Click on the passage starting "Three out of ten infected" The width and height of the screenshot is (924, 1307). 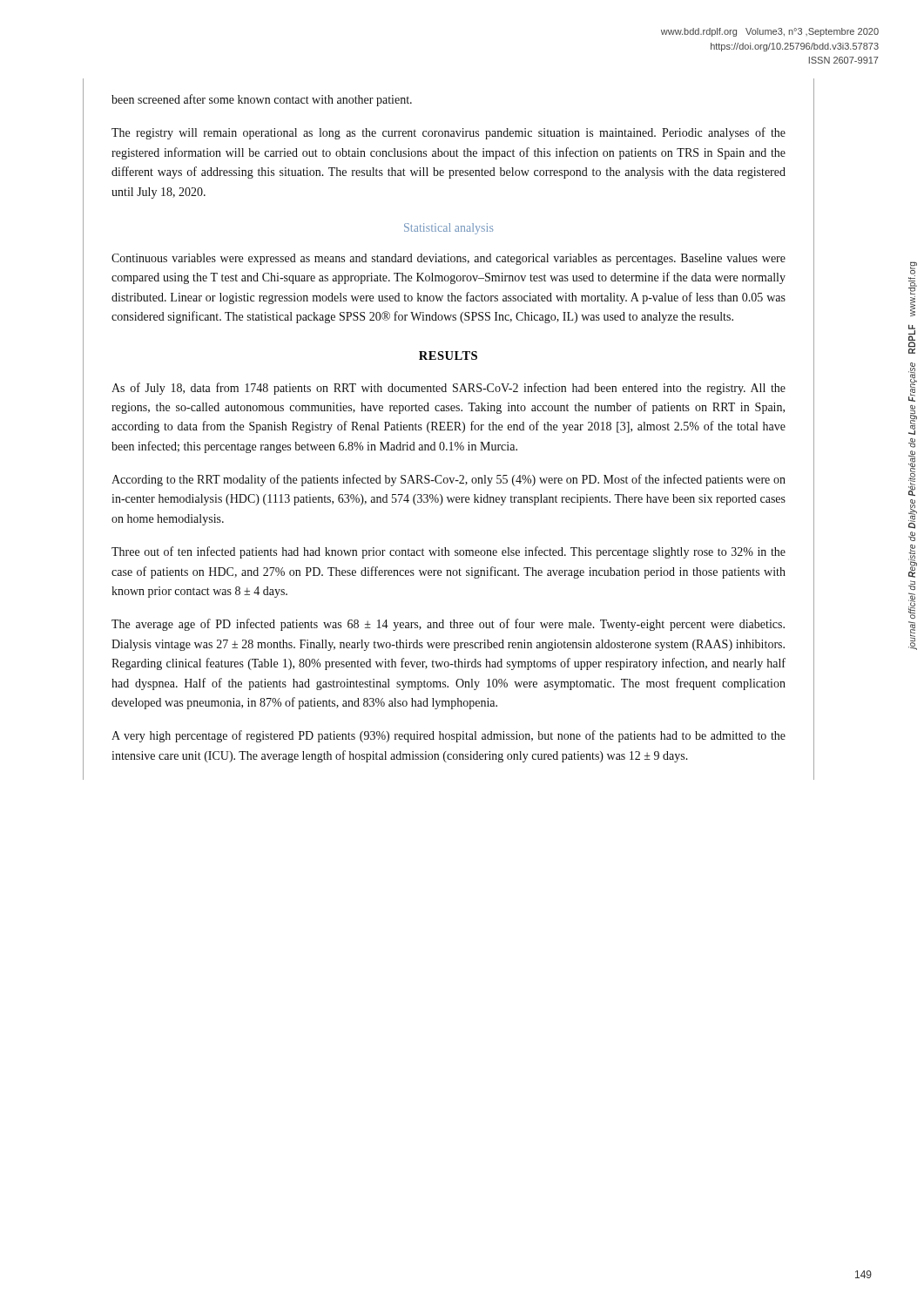point(448,572)
